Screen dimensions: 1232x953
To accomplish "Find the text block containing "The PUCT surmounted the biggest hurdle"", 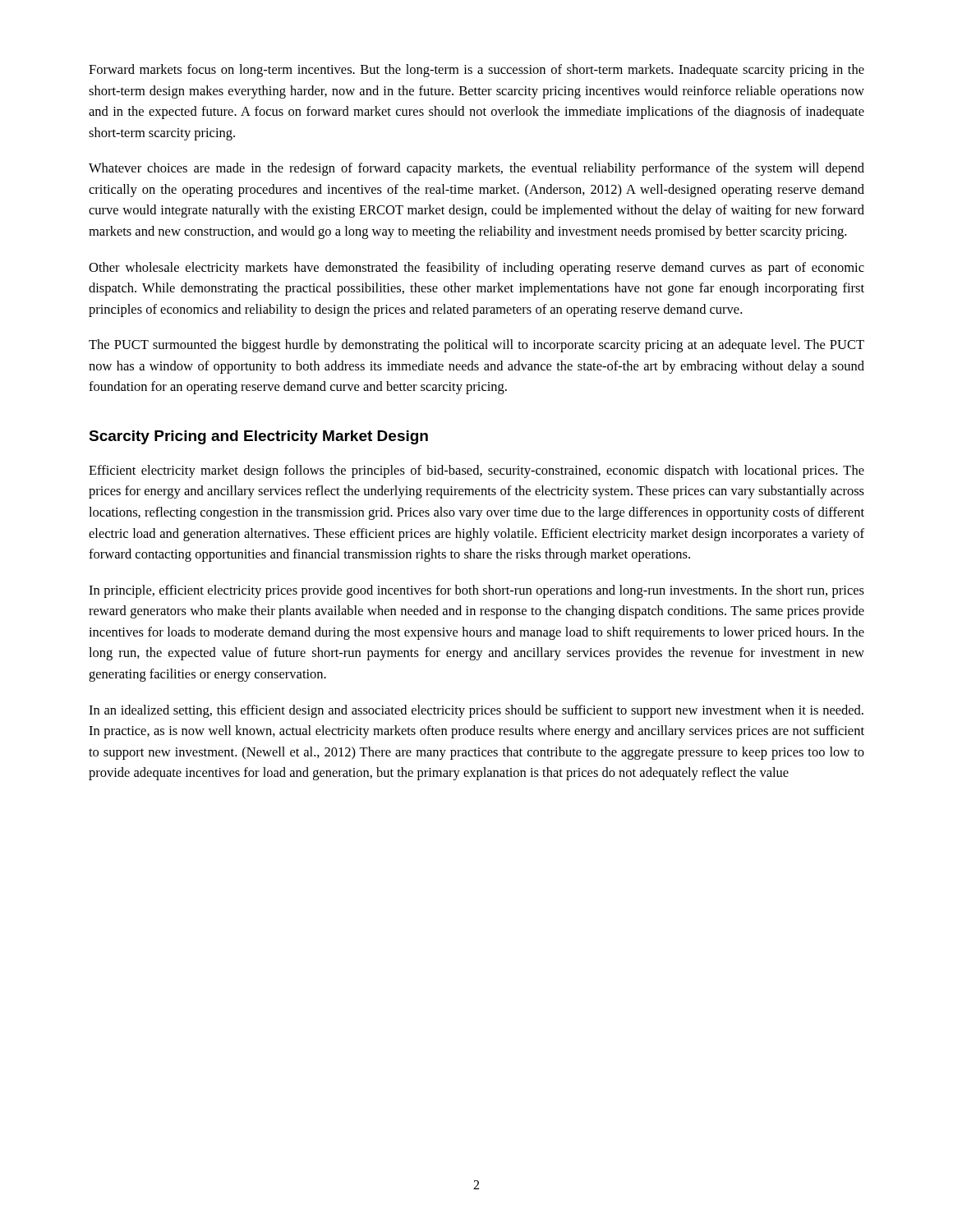I will (476, 366).
